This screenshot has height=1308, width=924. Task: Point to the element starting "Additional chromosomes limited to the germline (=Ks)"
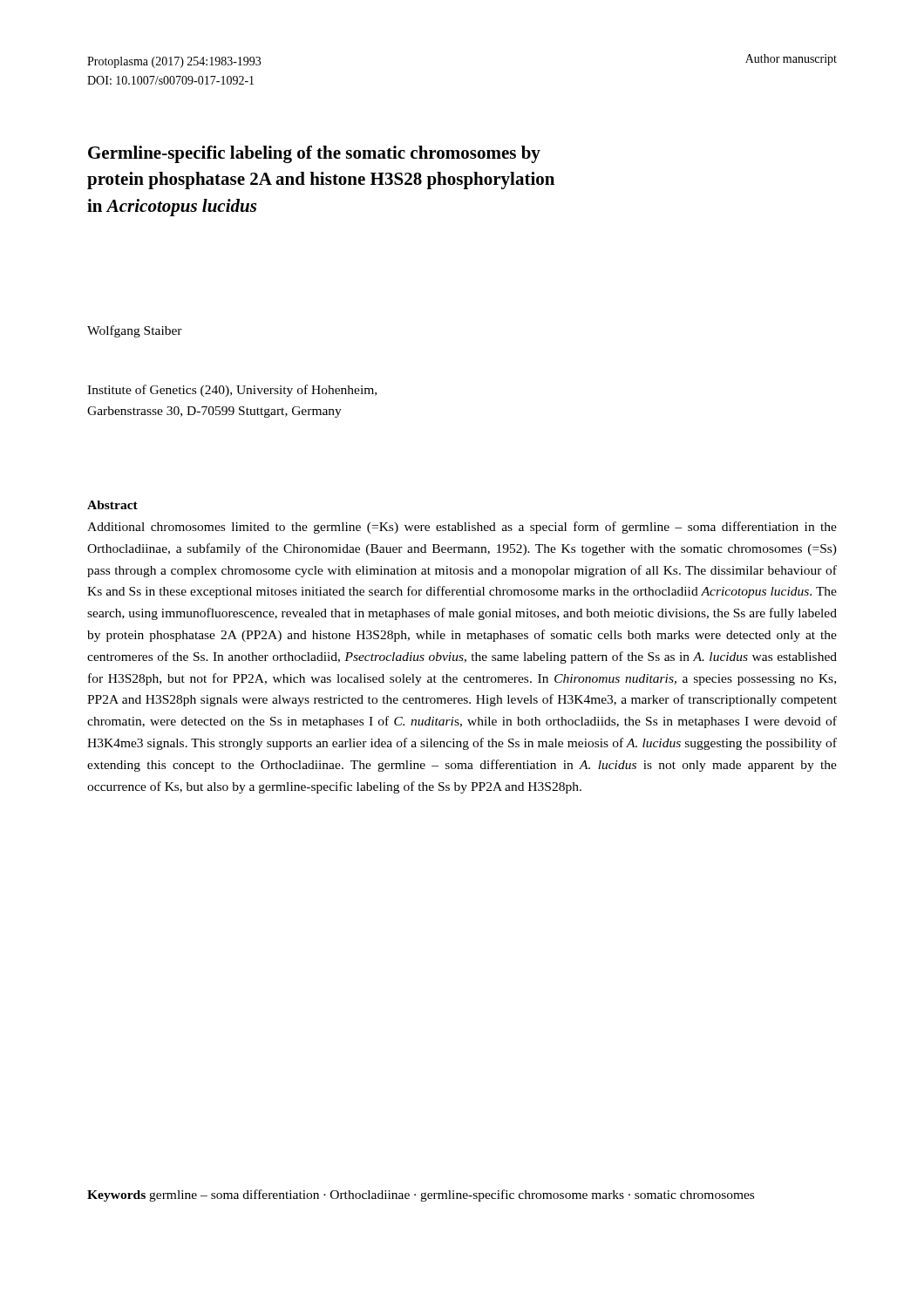pos(462,656)
